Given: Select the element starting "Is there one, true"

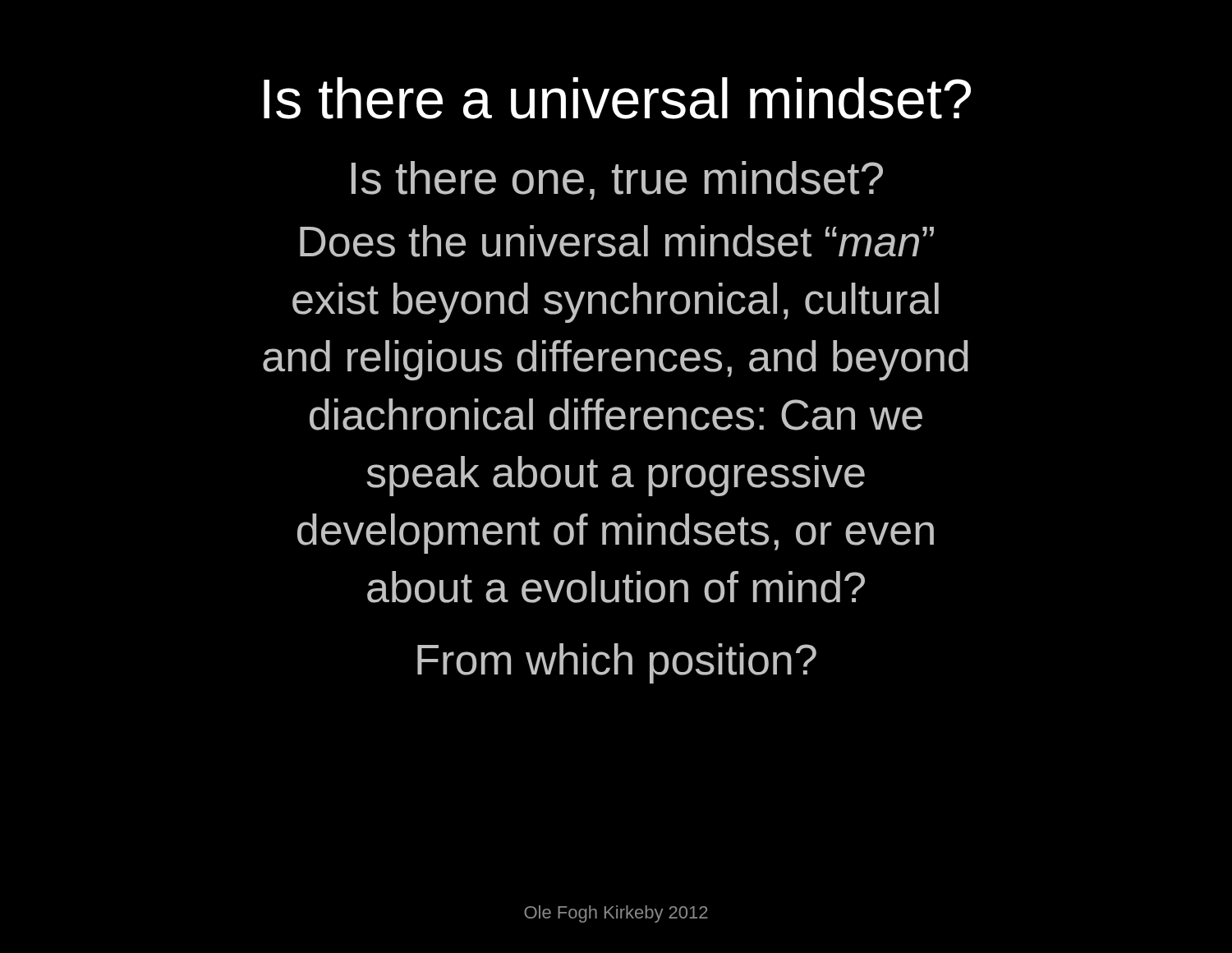Looking at the screenshot, I should (616, 419).
